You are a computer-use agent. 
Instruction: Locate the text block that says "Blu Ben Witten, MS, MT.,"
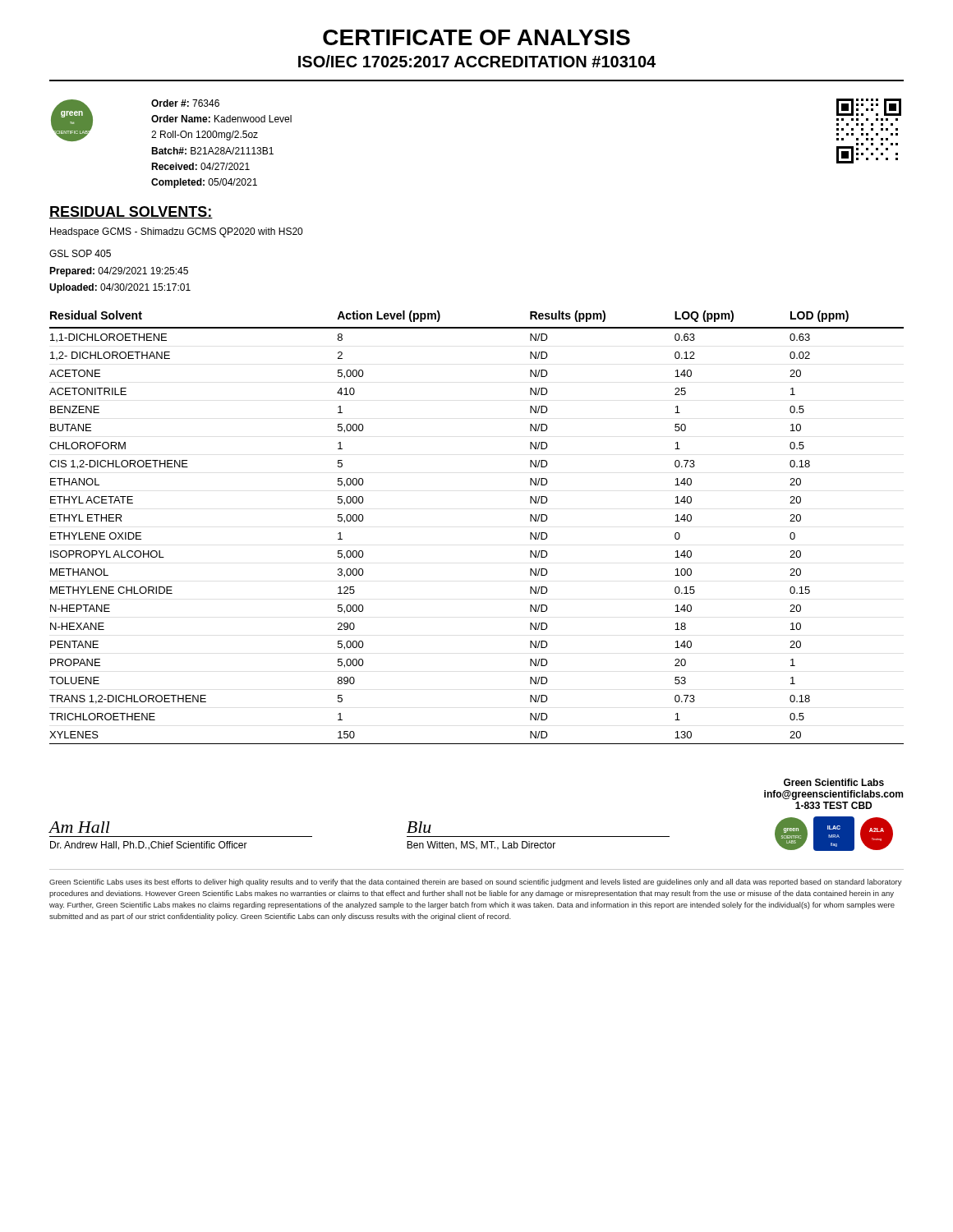tap(538, 834)
